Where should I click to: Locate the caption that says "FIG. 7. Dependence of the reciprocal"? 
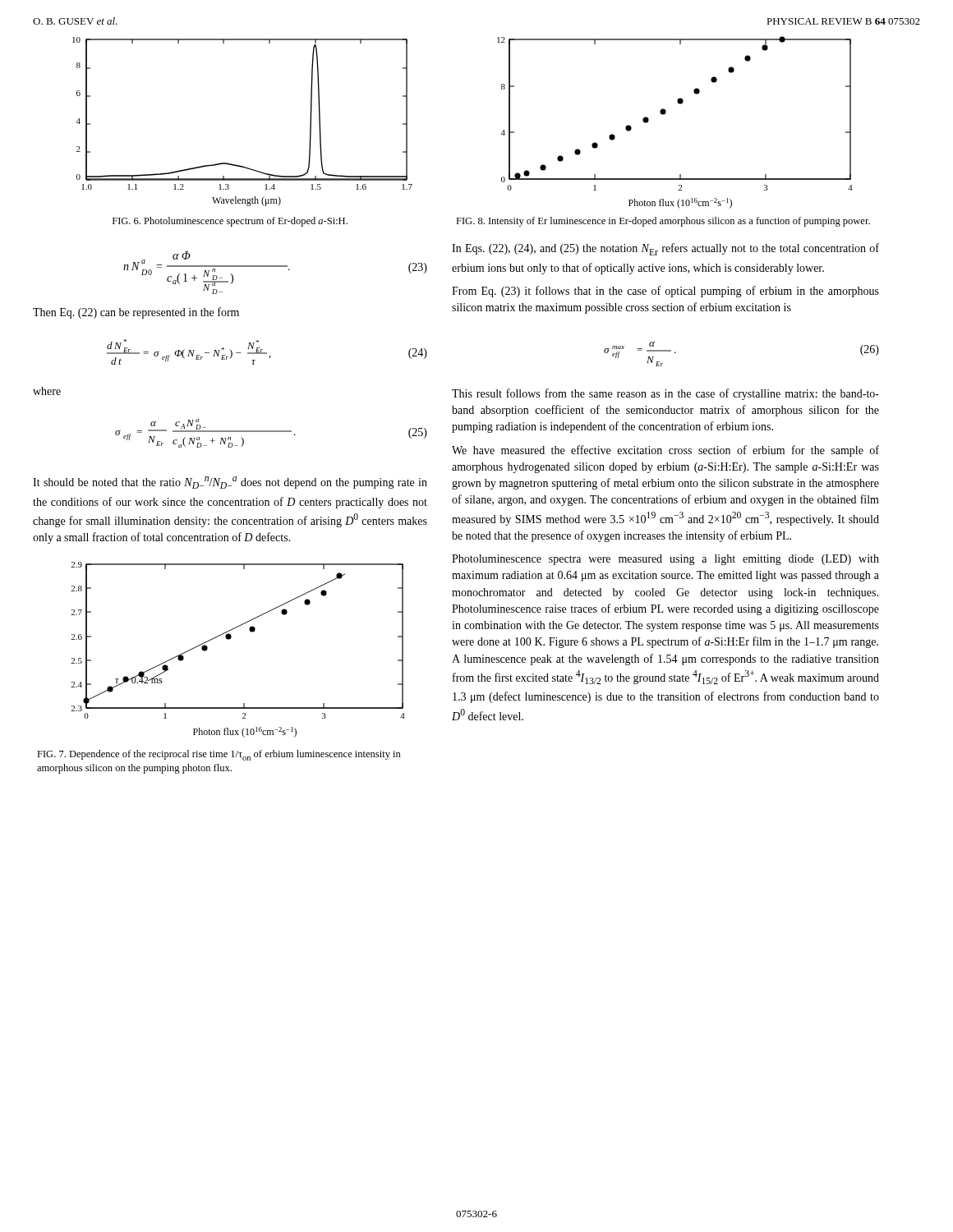click(219, 761)
